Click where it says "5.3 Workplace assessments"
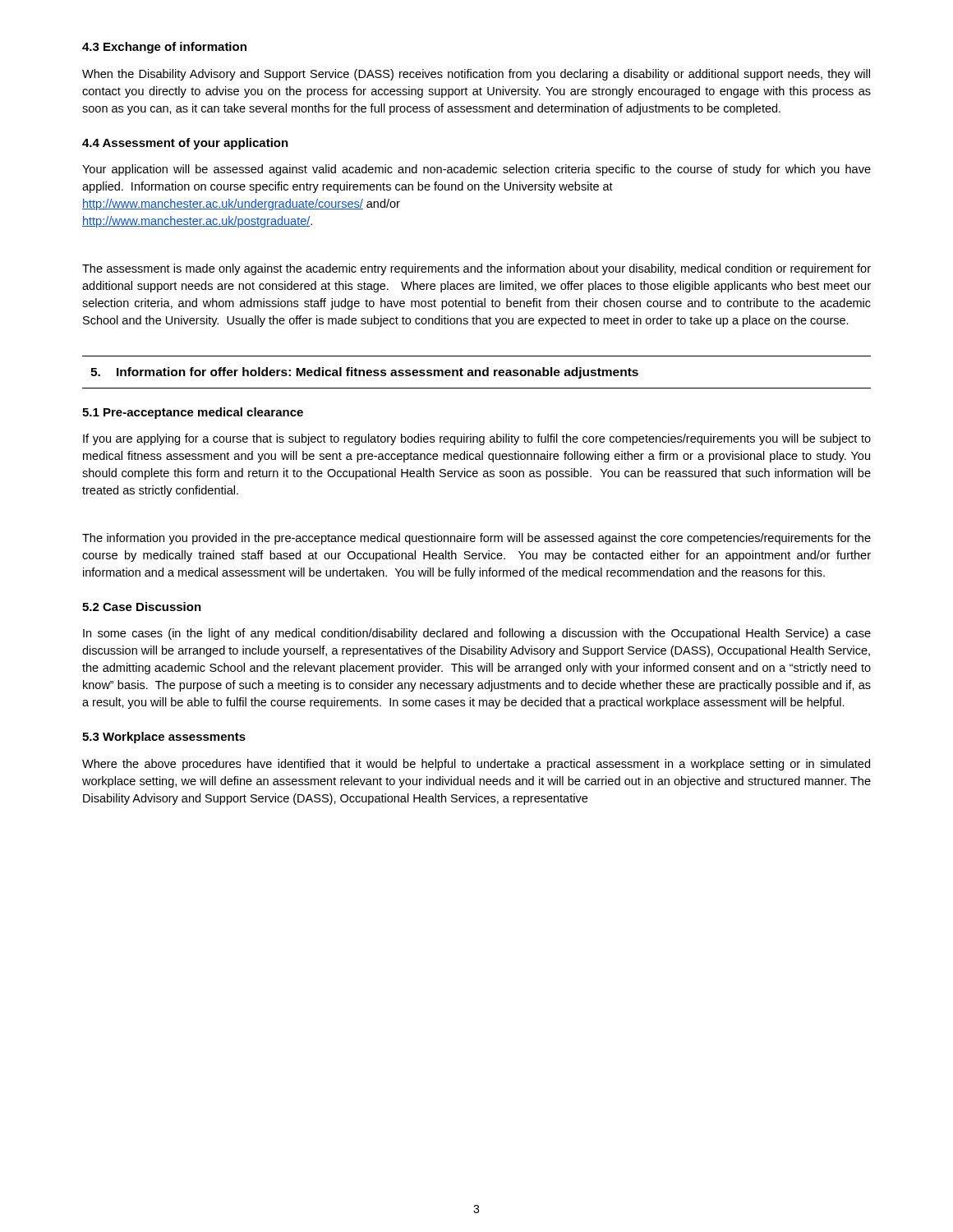The height and width of the screenshot is (1232, 953). (164, 738)
